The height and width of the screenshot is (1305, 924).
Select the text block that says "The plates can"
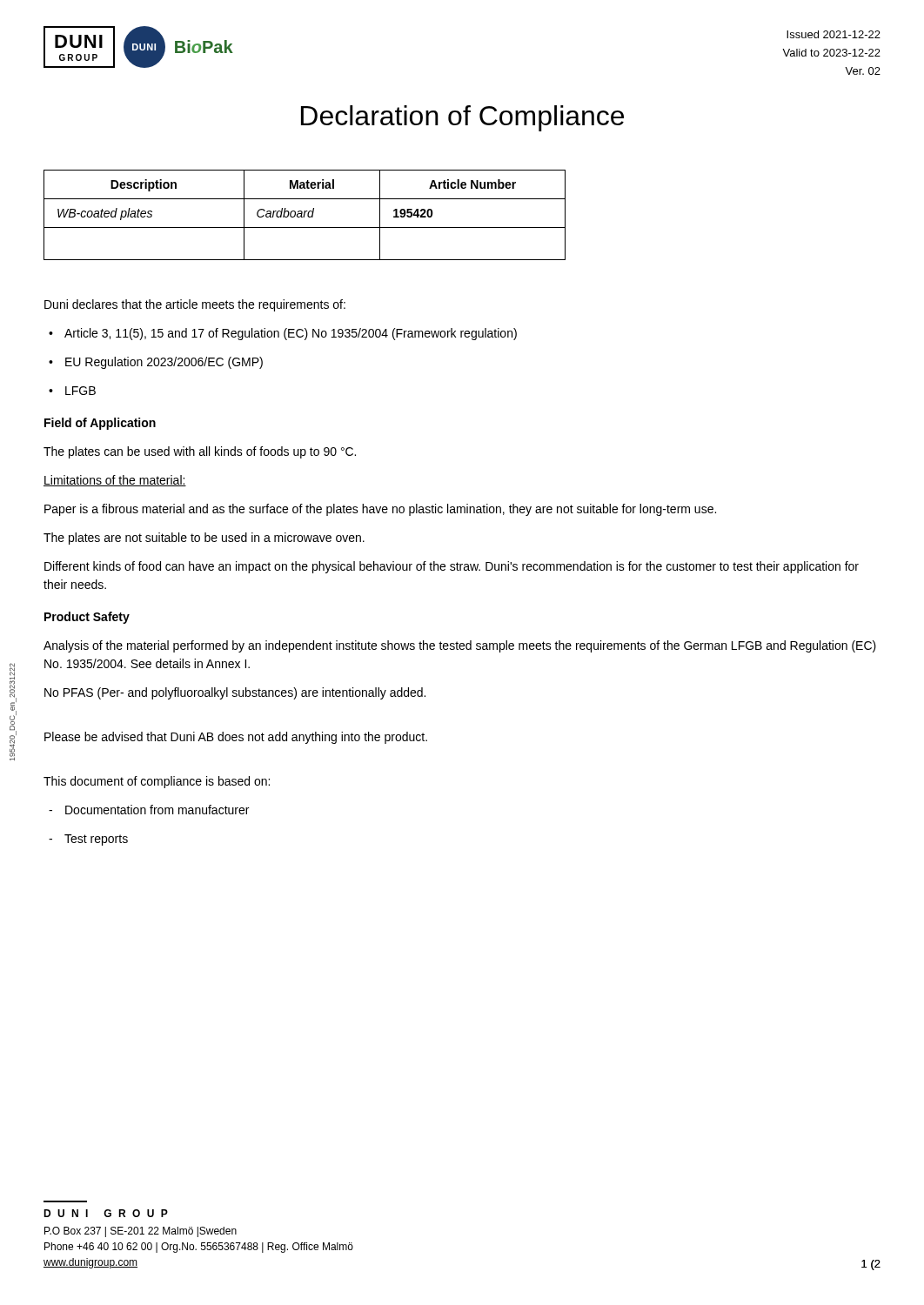(x=200, y=452)
